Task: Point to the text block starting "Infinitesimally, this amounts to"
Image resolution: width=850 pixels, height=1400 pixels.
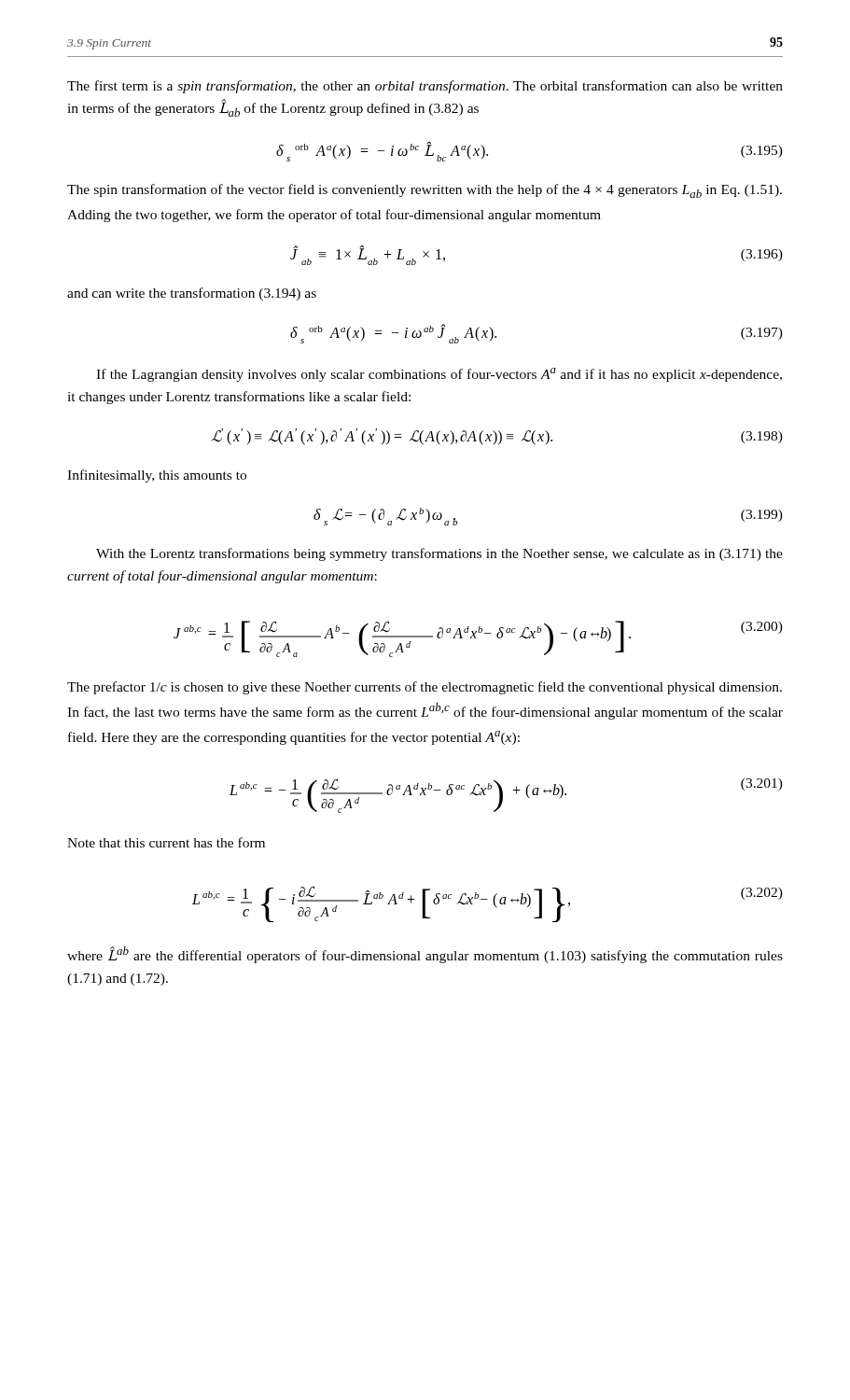Action: (x=157, y=476)
